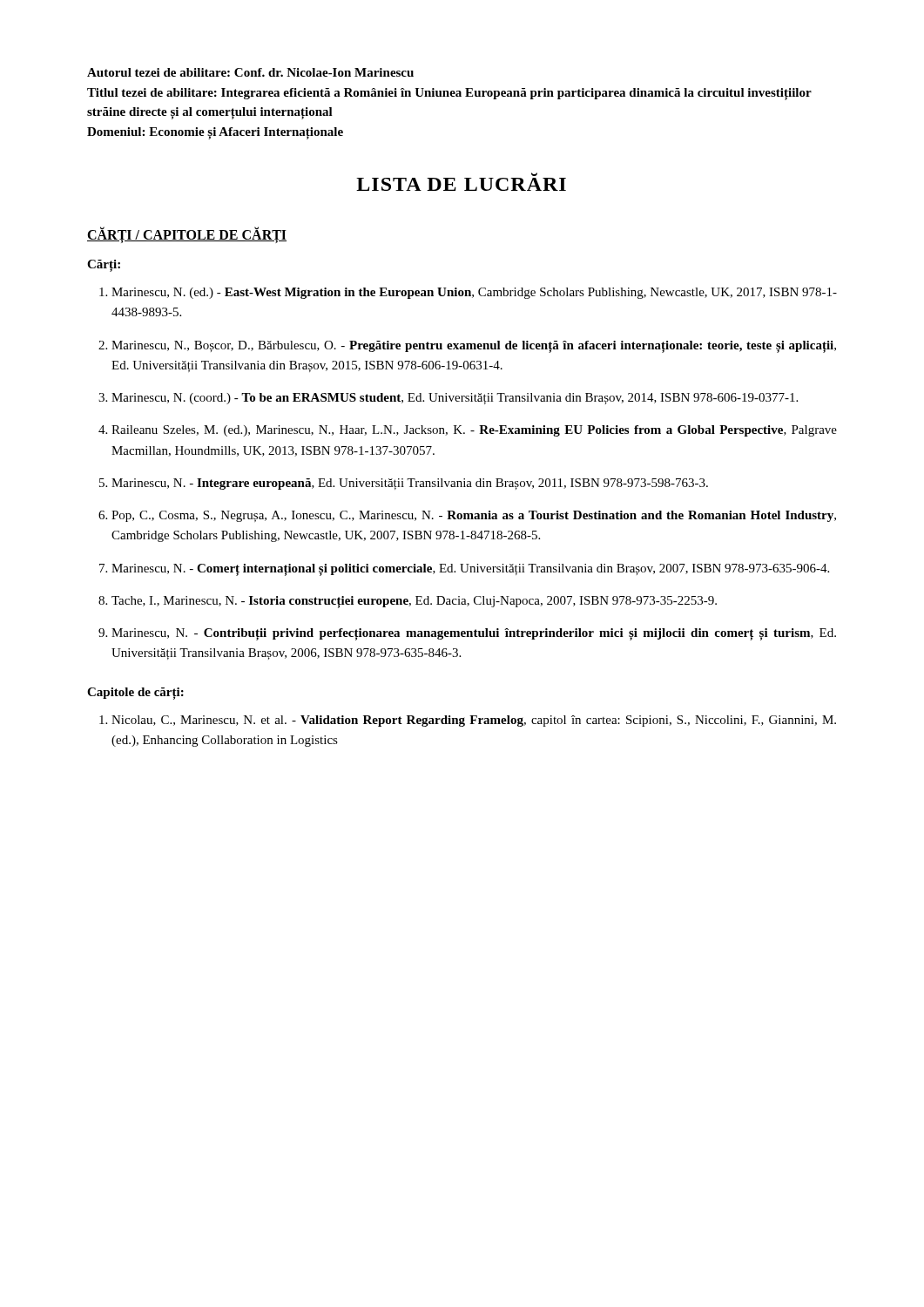
Task: Point to the text starting "Nicolau, C., Marinescu, N. et al. -"
Action: [474, 729]
